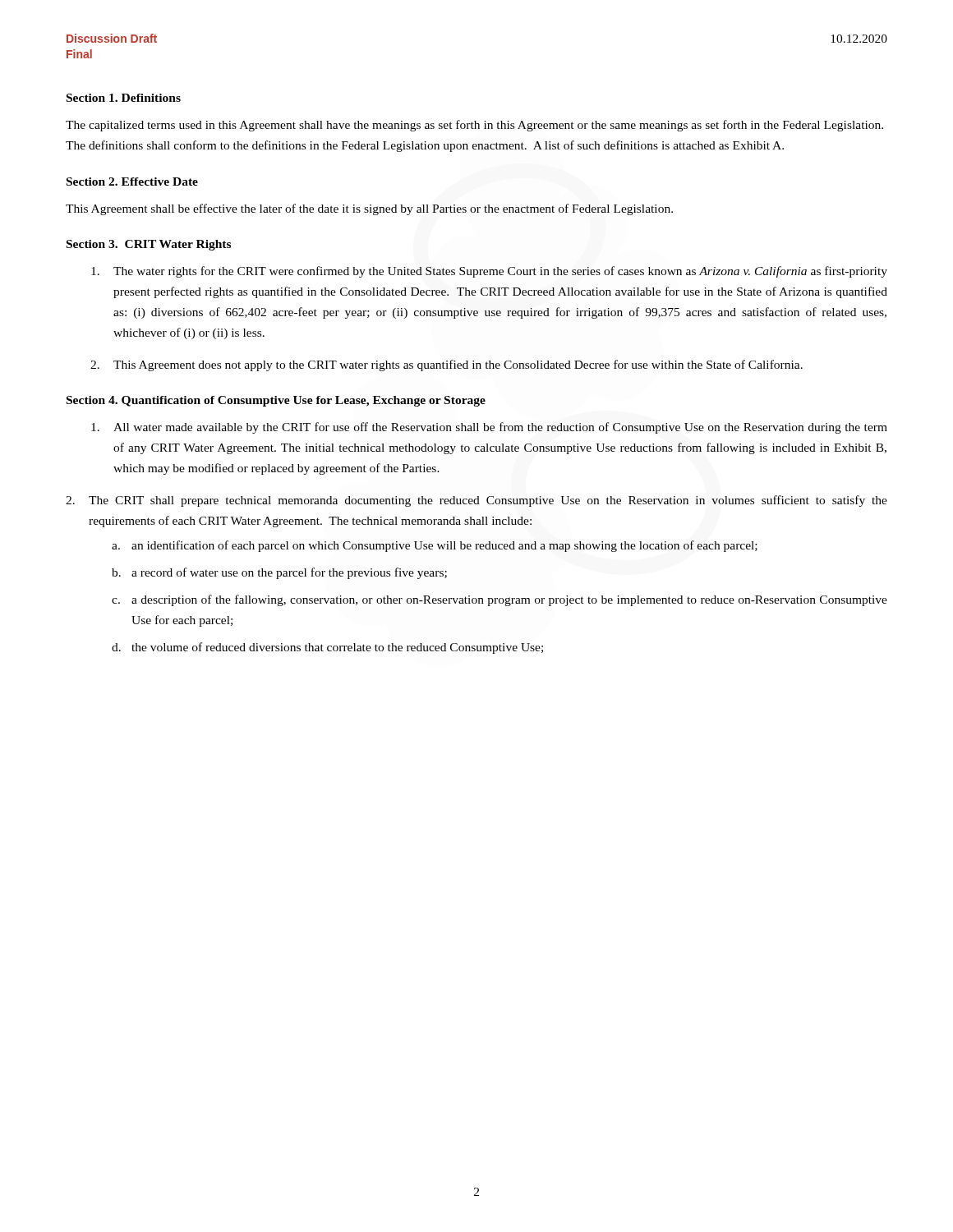
Task: Locate the region starting "Section 3. CRIT Water Rights"
Action: coord(149,244)
